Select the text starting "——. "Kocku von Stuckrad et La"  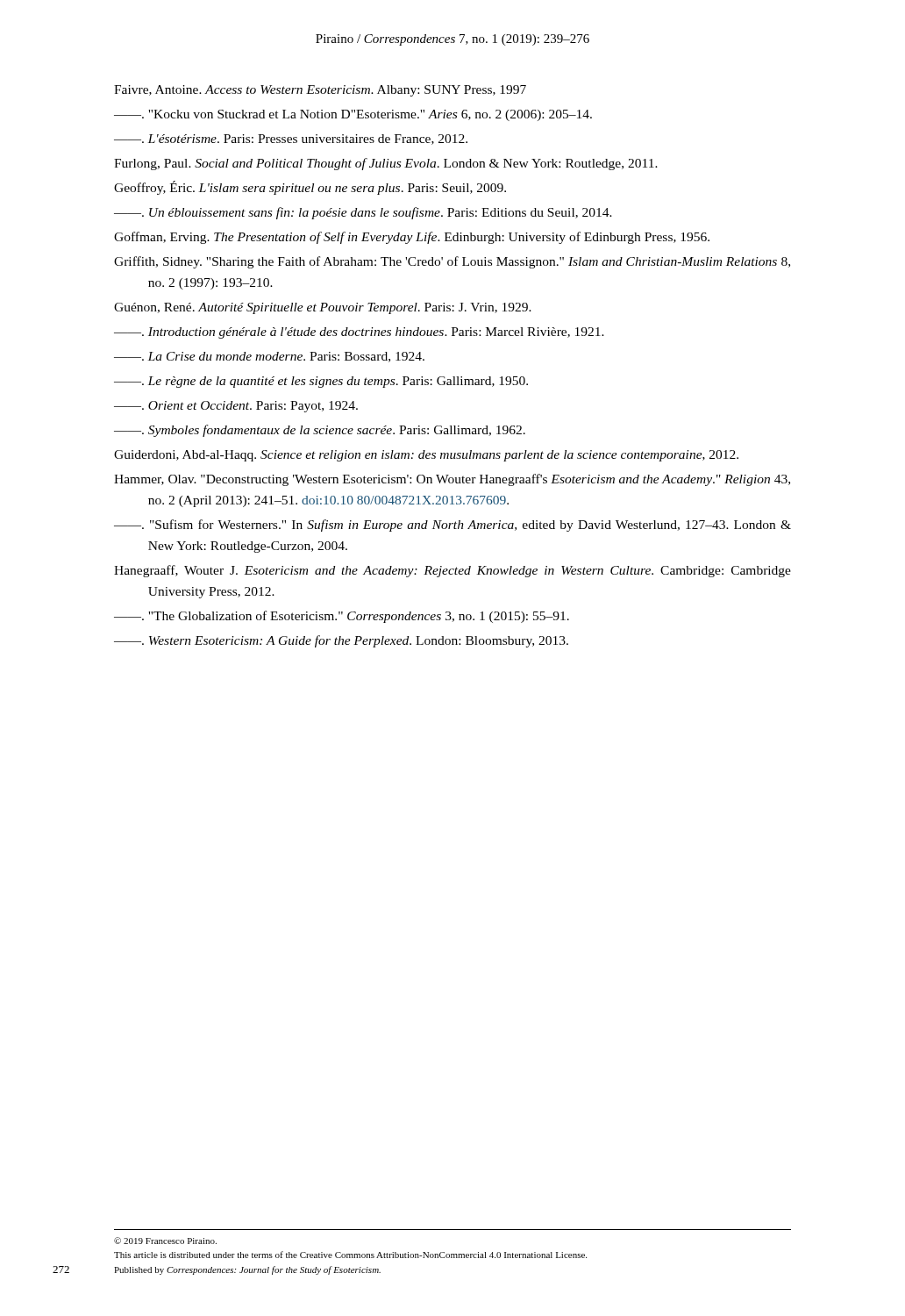tap(353, 114)
